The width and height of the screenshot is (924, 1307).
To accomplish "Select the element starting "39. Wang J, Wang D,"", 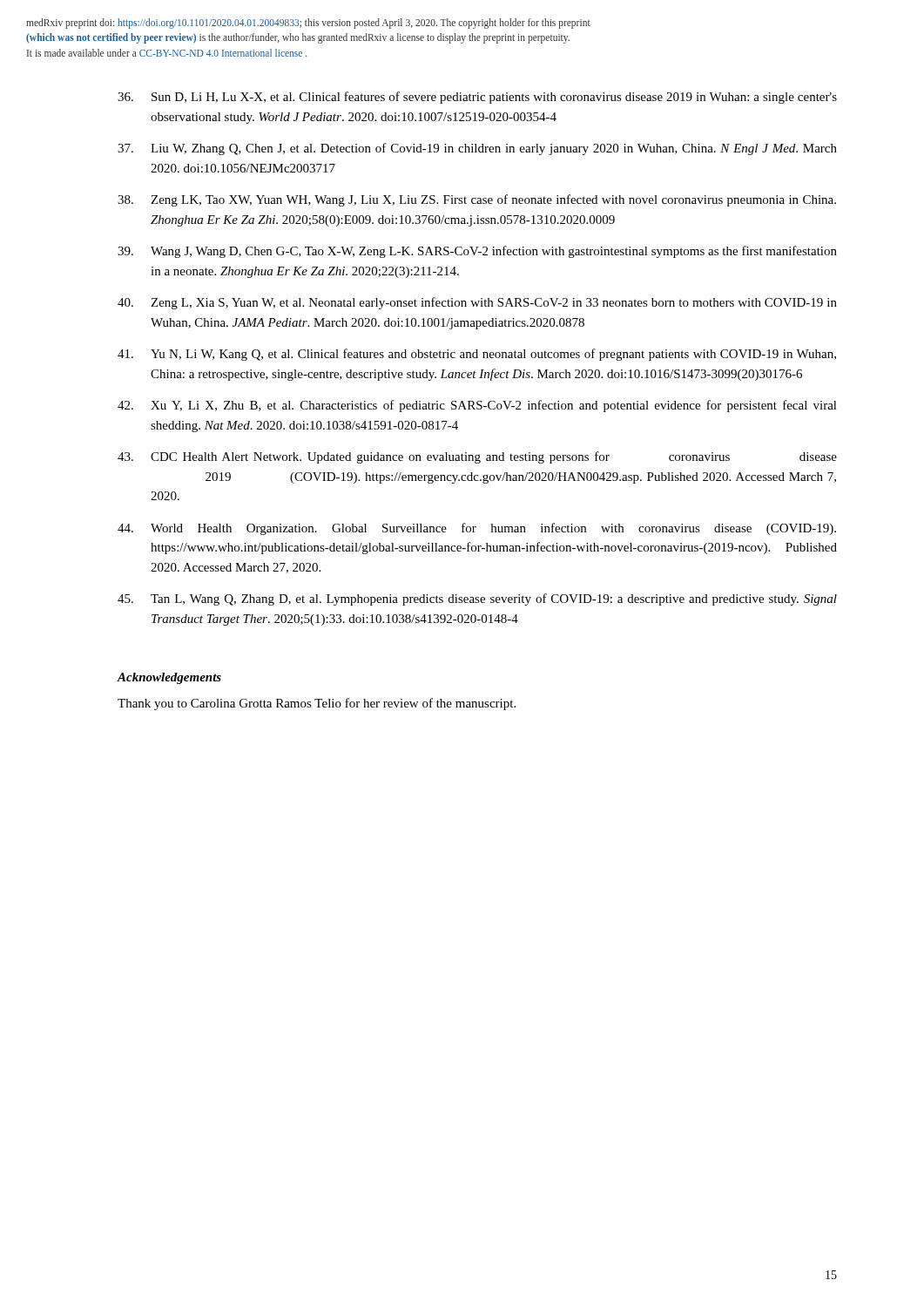I will pyautogui.click(x=477, y=261).
